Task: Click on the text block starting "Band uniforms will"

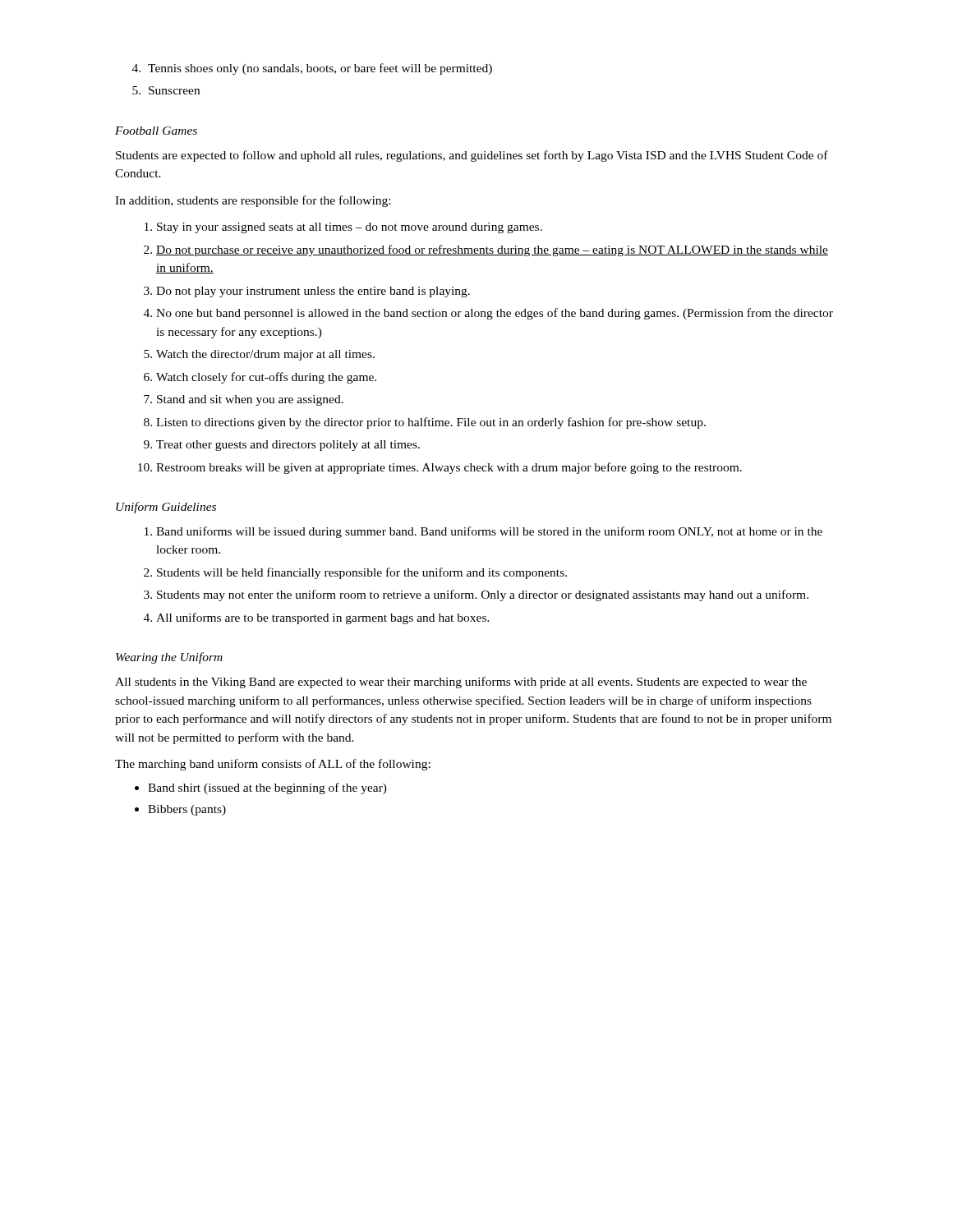Action: (497, 541)
